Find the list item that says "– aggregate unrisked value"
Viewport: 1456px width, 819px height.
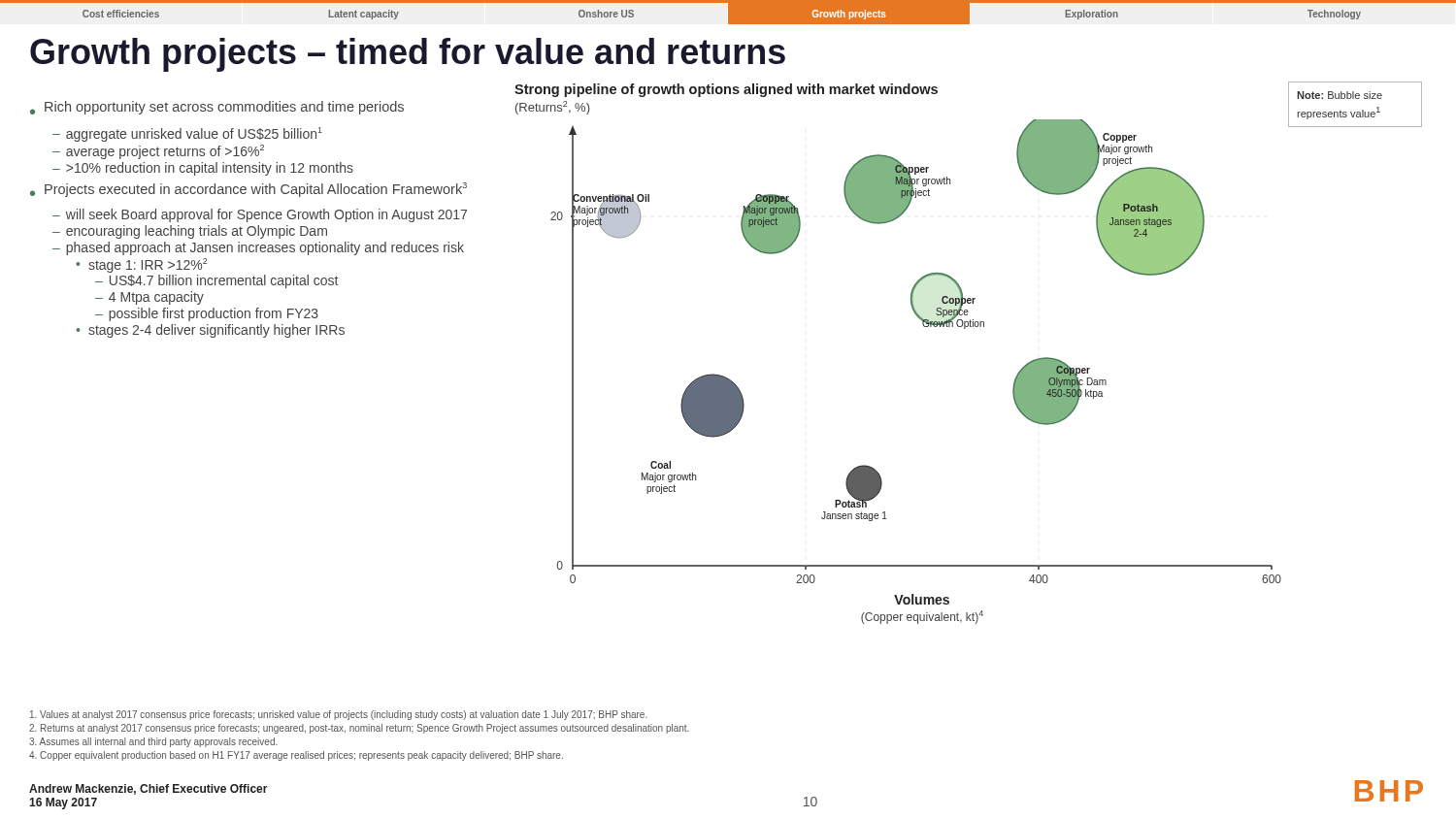(187, 134)
